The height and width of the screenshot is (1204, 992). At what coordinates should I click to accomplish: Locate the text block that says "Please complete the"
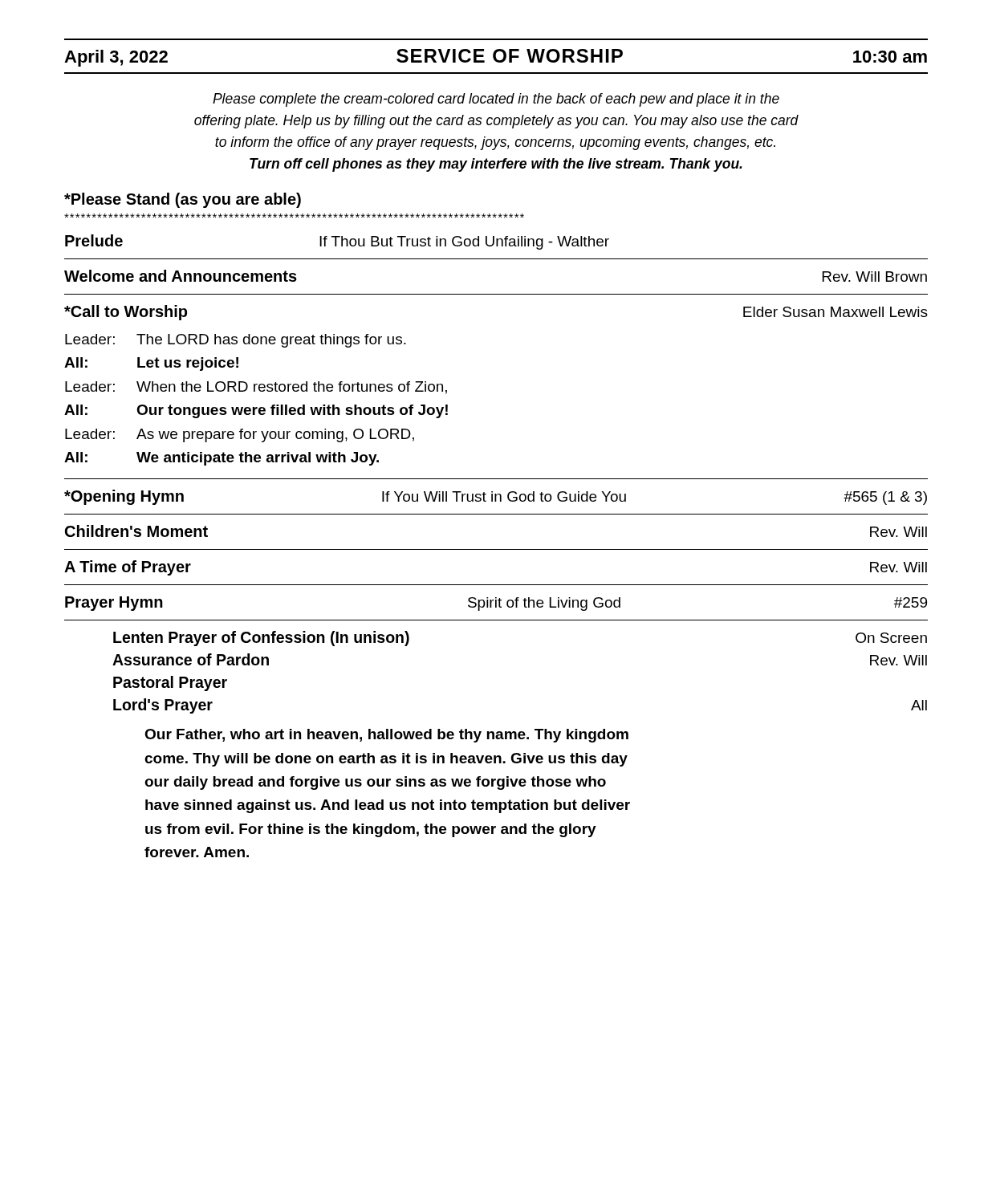coord(496,131)
